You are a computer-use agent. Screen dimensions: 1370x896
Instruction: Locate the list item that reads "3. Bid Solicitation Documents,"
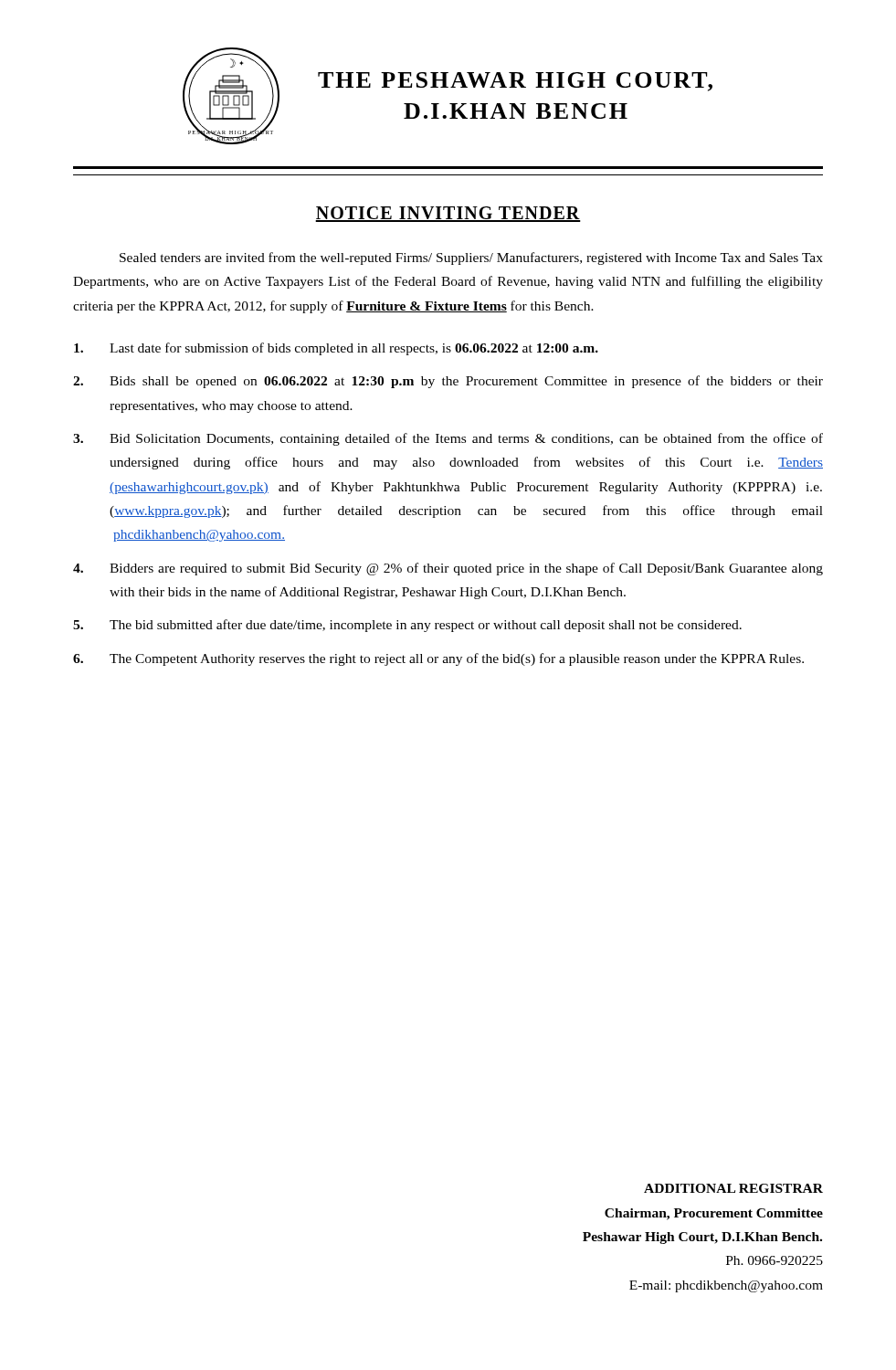[448, 487]
